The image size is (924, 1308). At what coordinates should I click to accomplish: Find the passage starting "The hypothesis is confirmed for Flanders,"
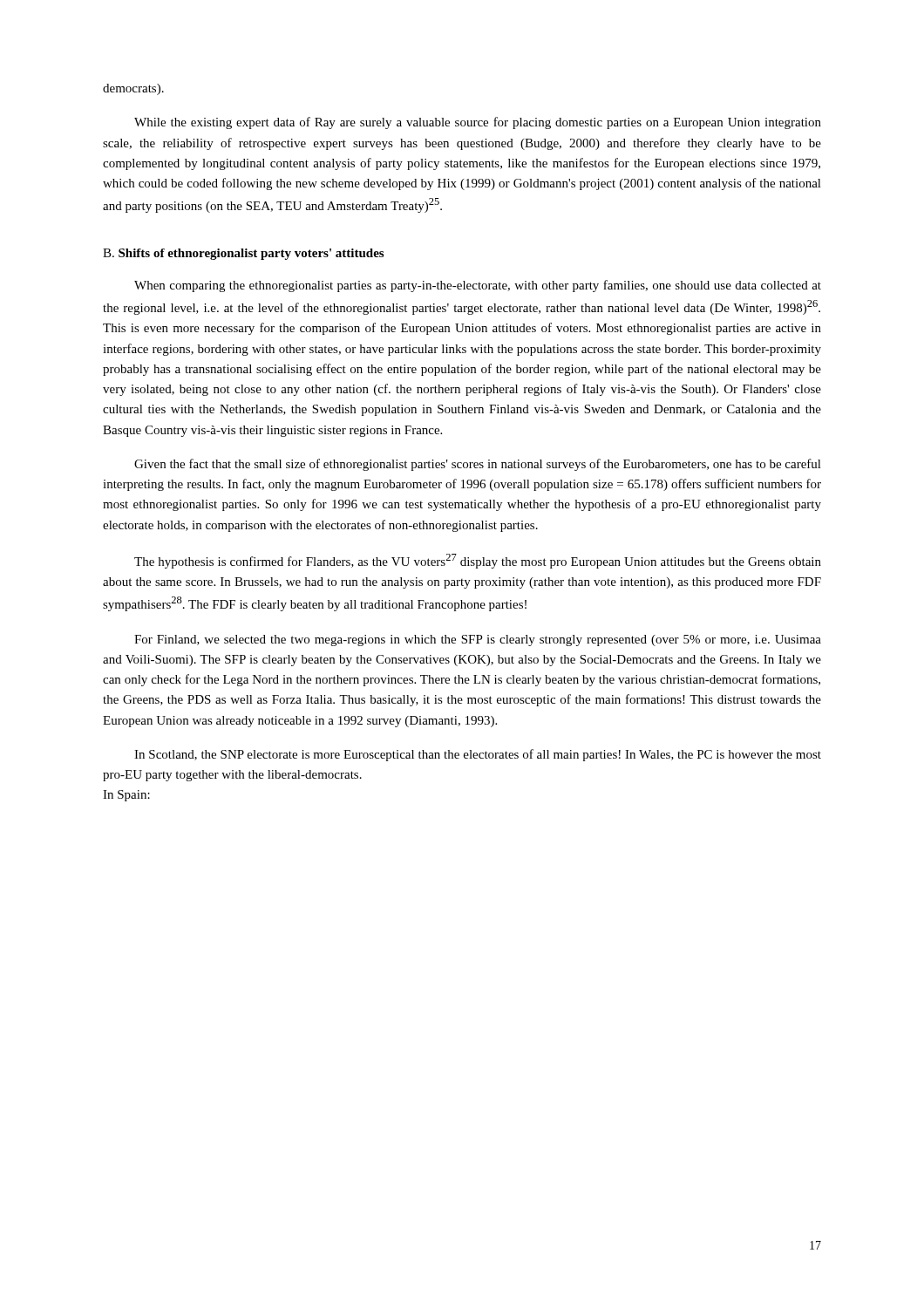coord(462,581)
